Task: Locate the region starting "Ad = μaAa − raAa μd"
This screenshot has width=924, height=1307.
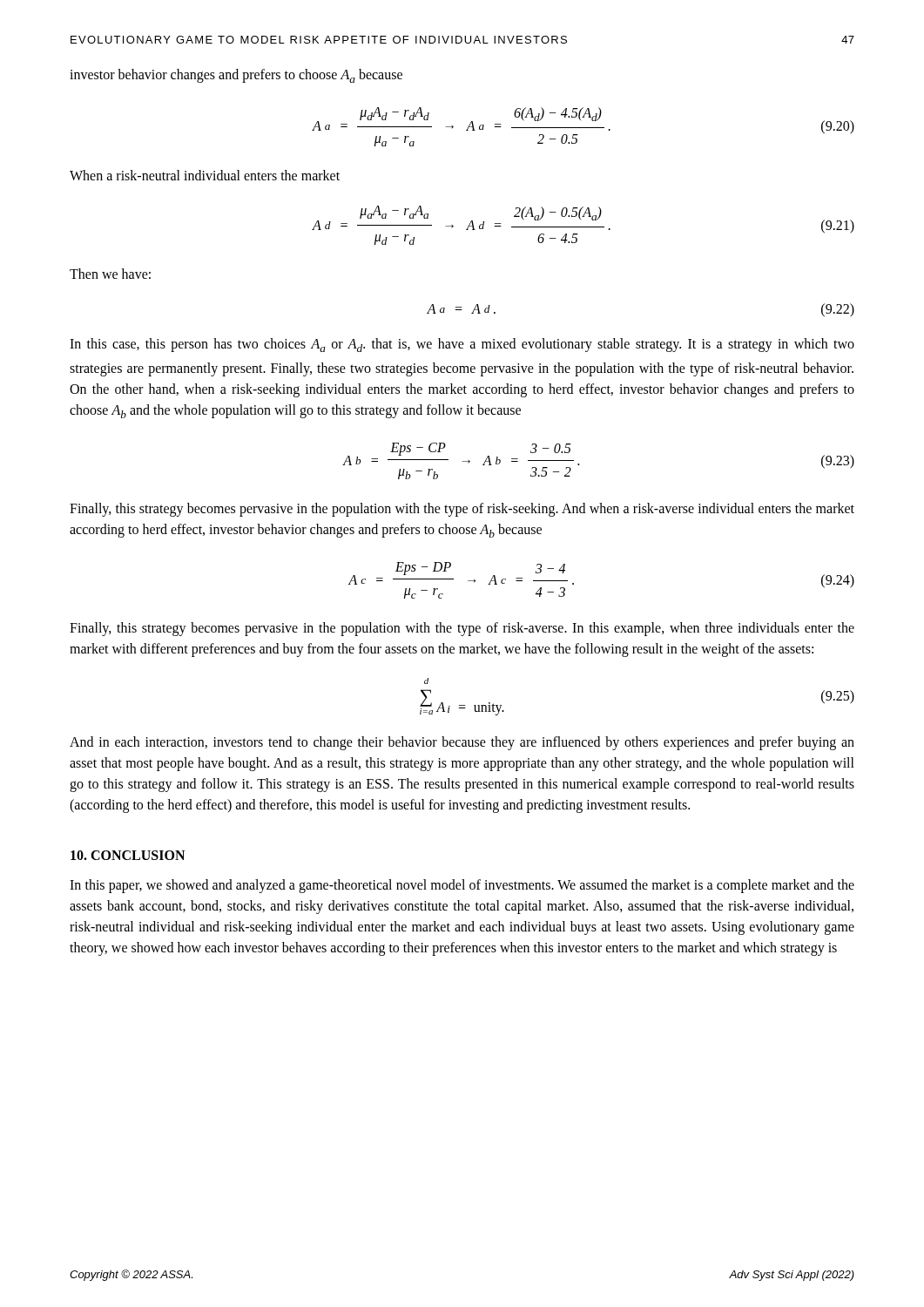Action: [x=584, y=225]
